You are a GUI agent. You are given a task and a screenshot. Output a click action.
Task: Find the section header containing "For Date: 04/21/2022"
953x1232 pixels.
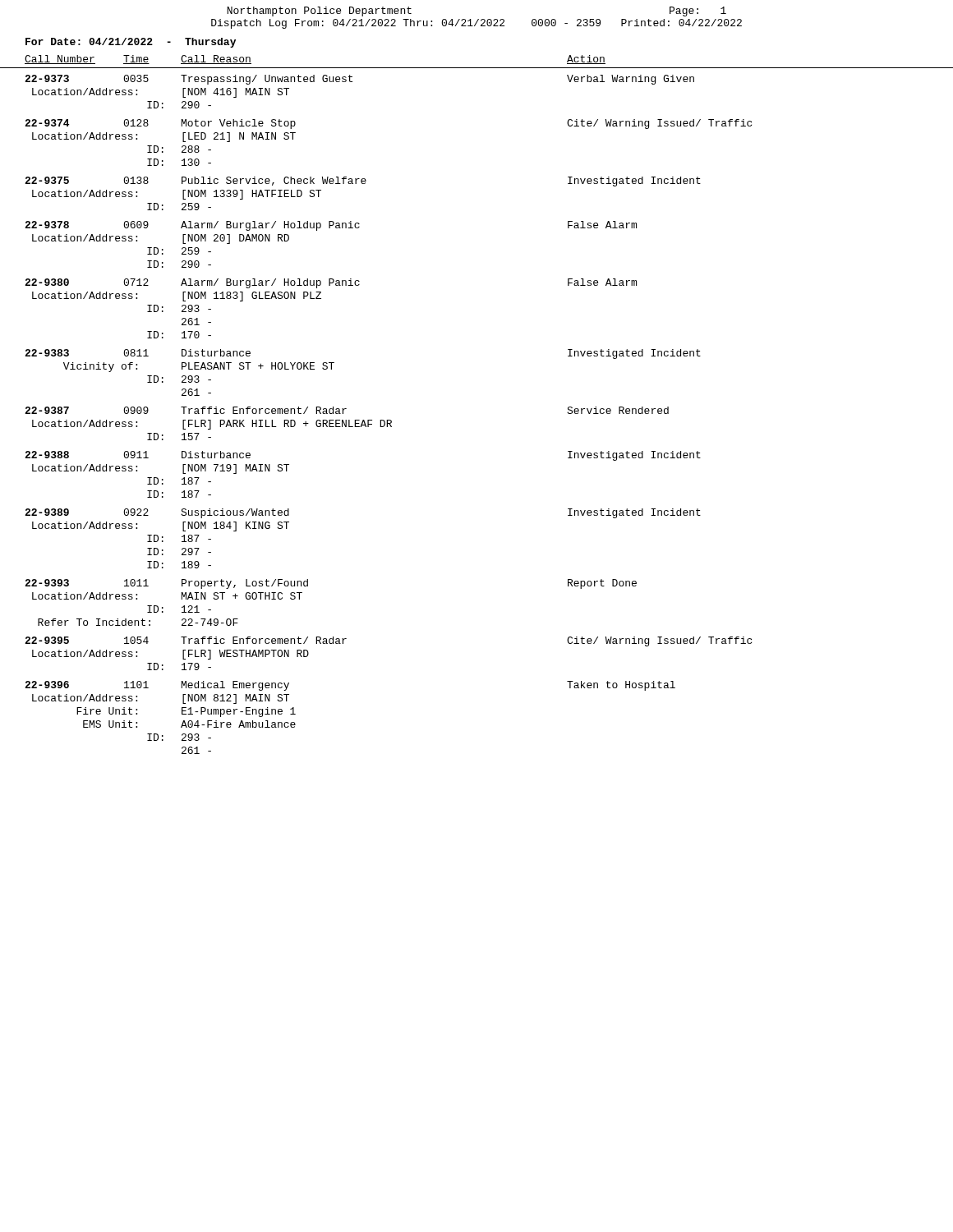(130, 42)
